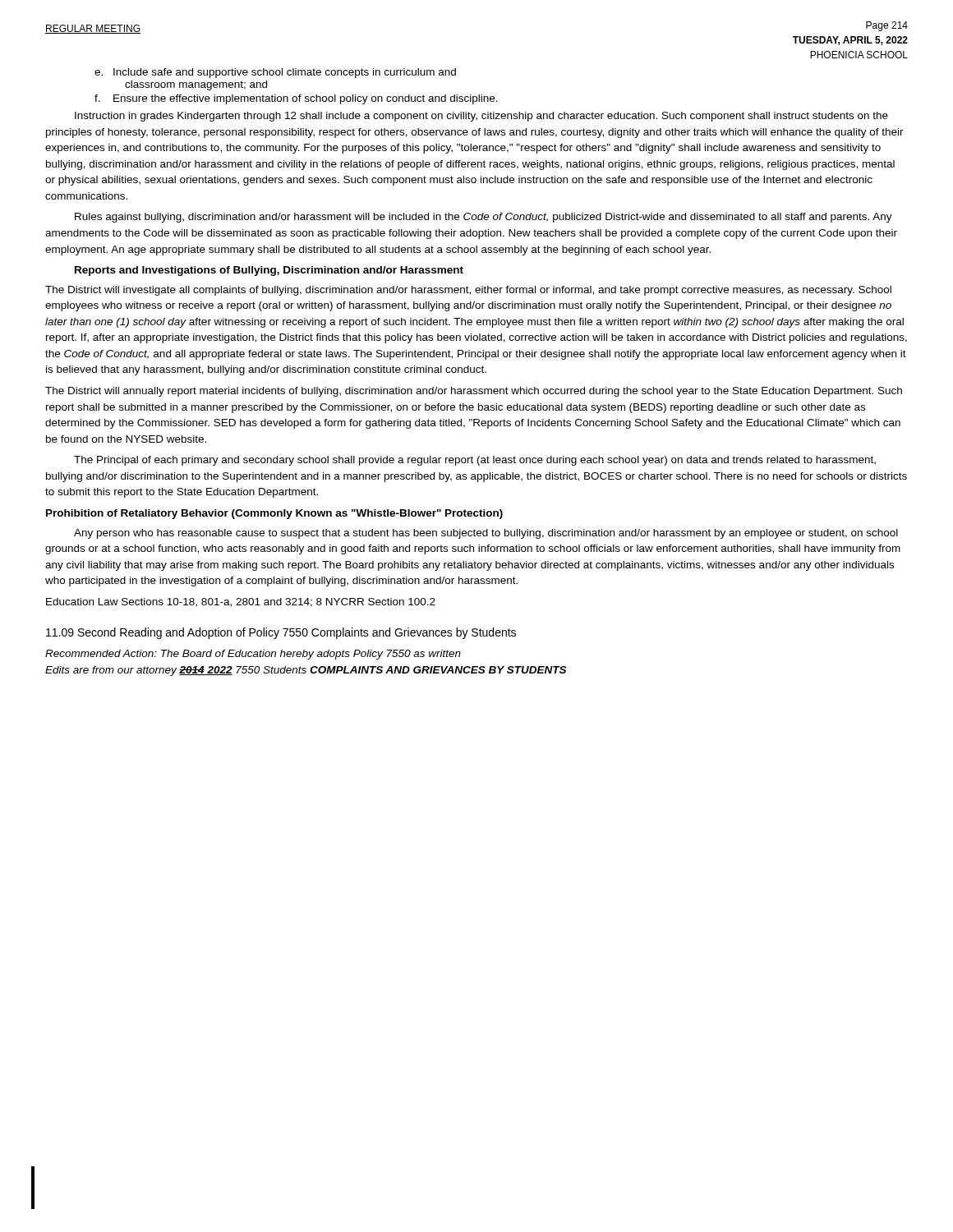Select the text block starting "Recommended Action: The Board of Education hereby"
The image size is (953, 1232).
[306, 662]
